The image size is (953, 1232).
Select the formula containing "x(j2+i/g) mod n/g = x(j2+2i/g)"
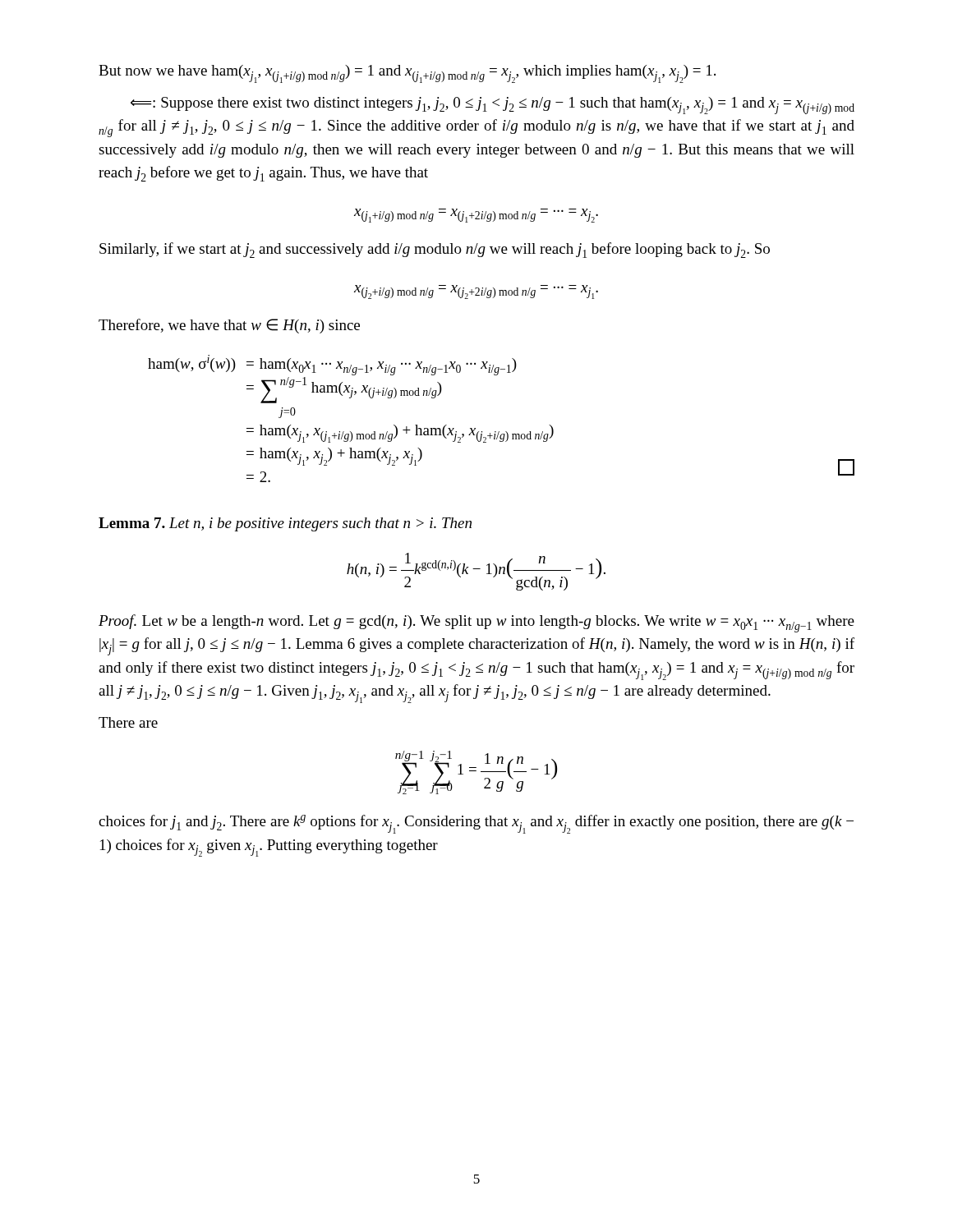476,287
